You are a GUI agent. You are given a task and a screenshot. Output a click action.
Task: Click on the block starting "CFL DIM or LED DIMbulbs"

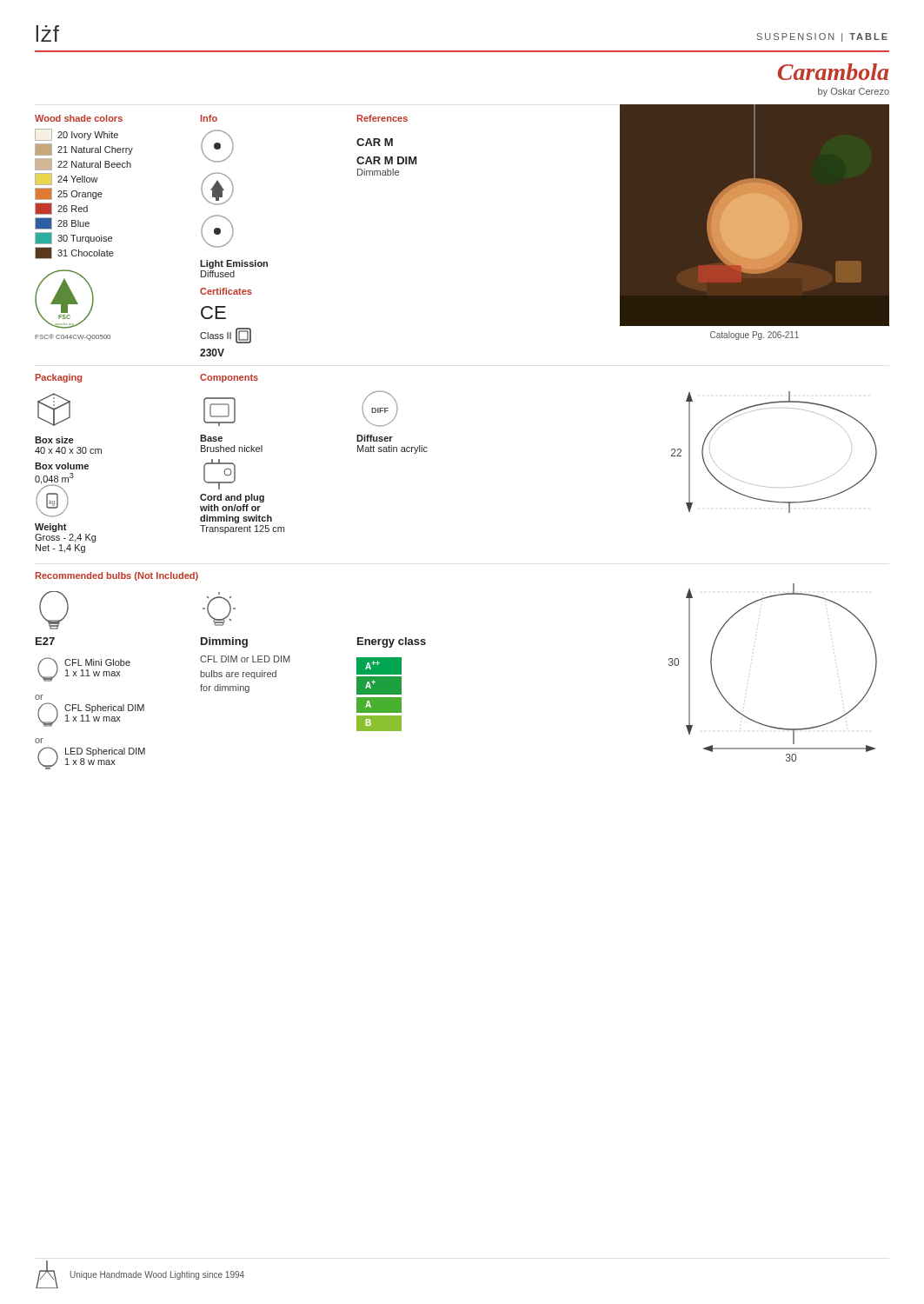coord(245,673)
